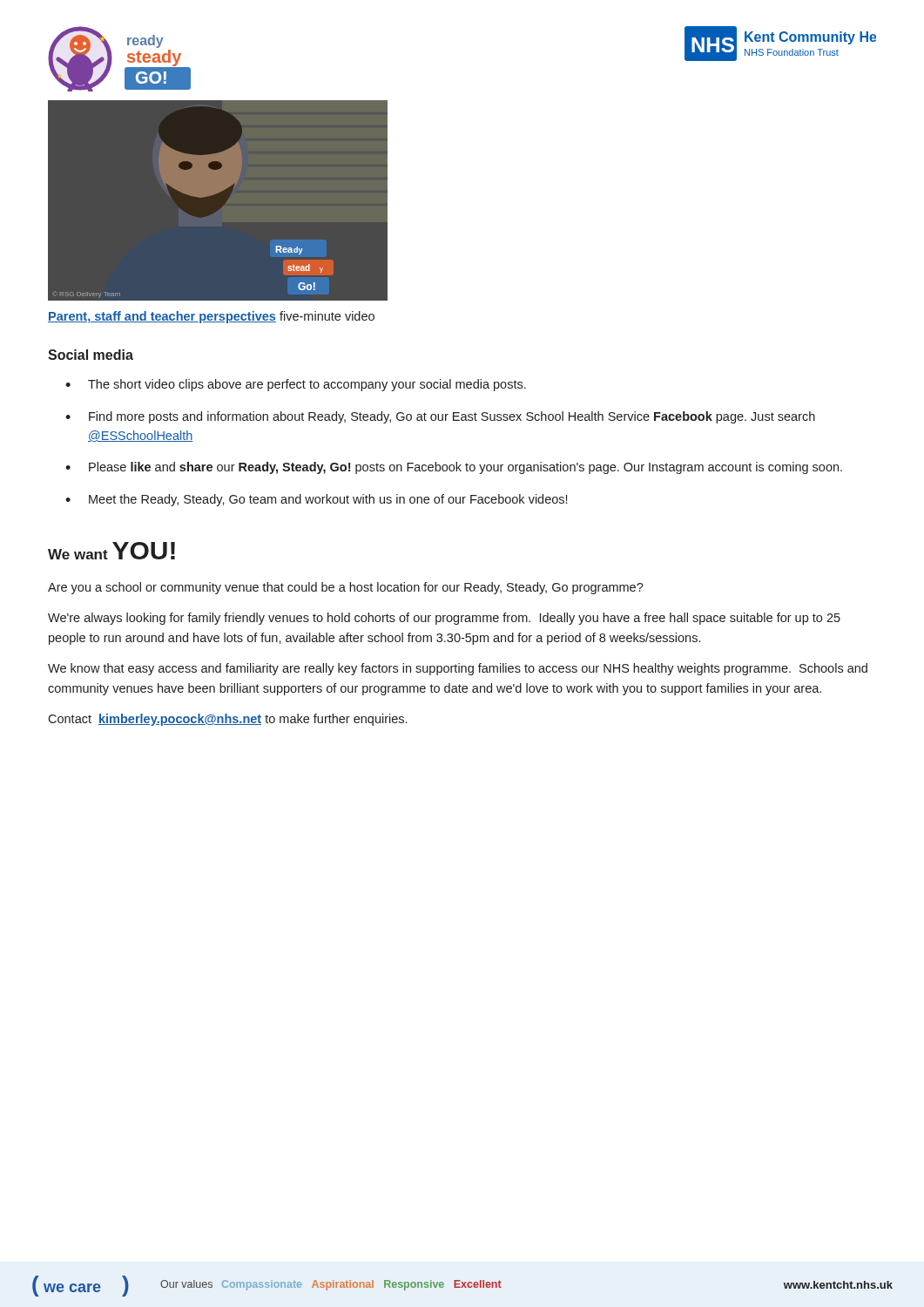This screenshot has height=1307, width=924.
Task: Find the block on this page that starts "We're always looking for family"
Action: click(444, 628)
